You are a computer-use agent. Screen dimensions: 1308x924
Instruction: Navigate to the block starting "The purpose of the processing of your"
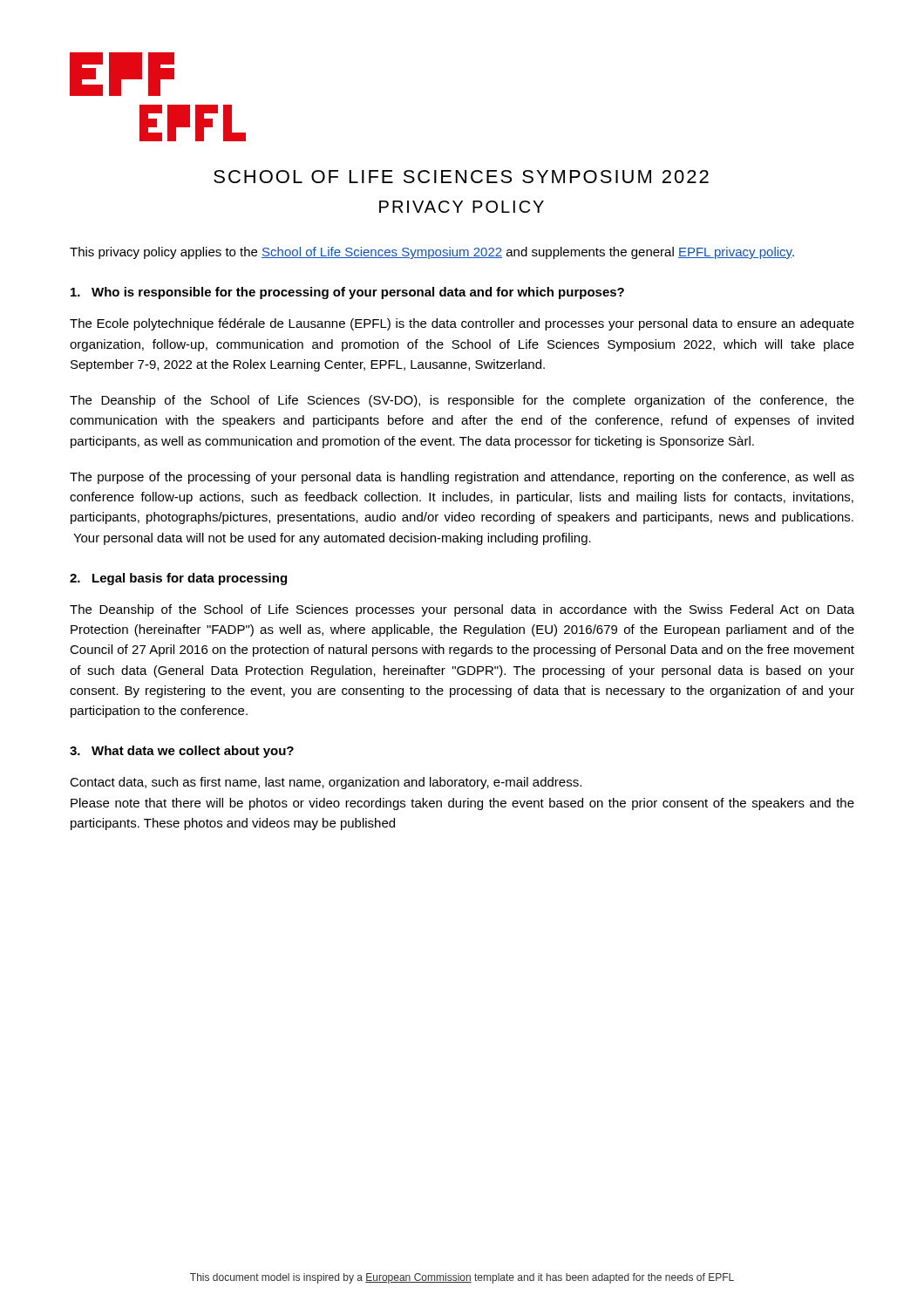coord(462,507)
